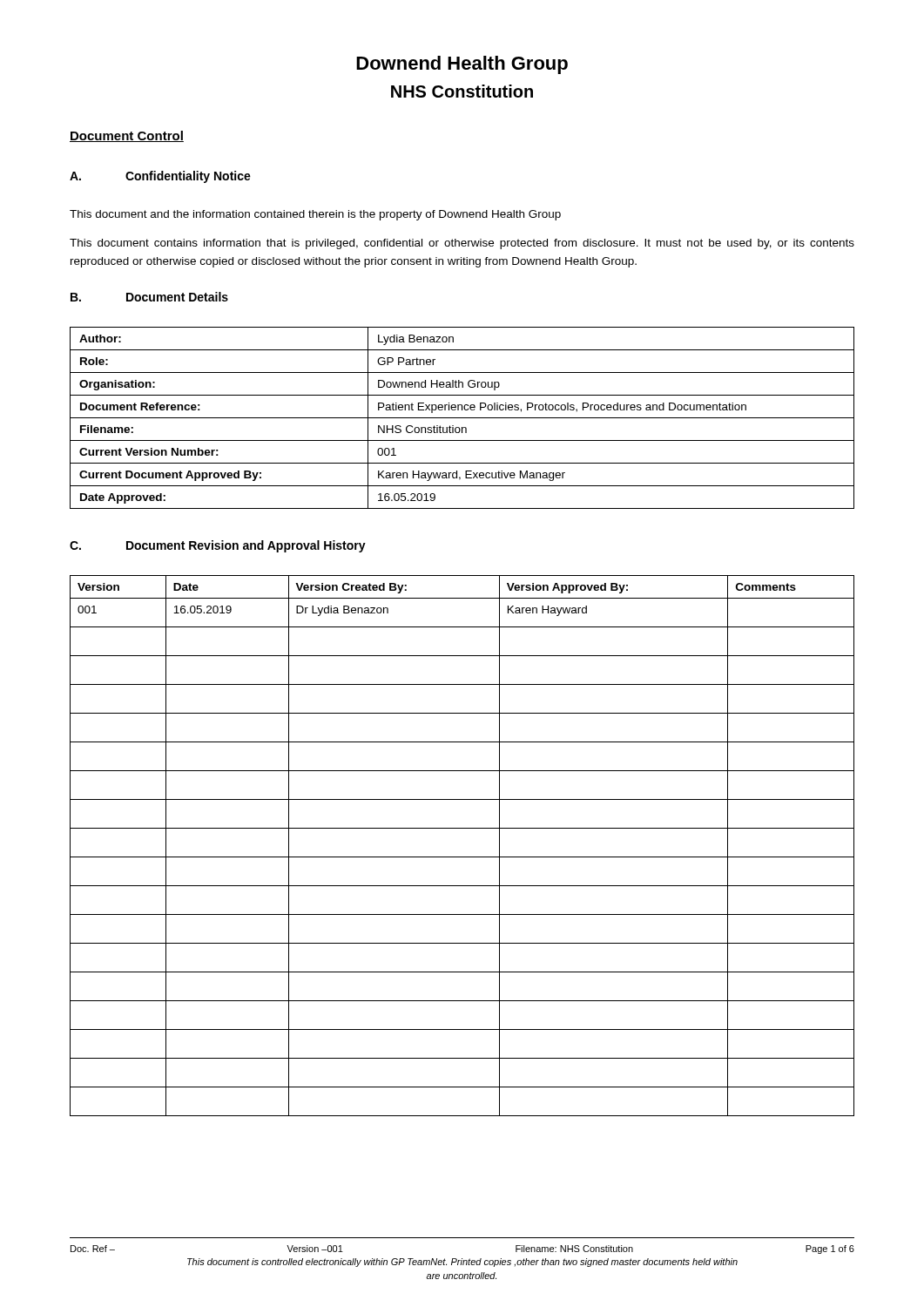
Task: Select the title containing "Downend Health Group"
Action: coord(462,63)
